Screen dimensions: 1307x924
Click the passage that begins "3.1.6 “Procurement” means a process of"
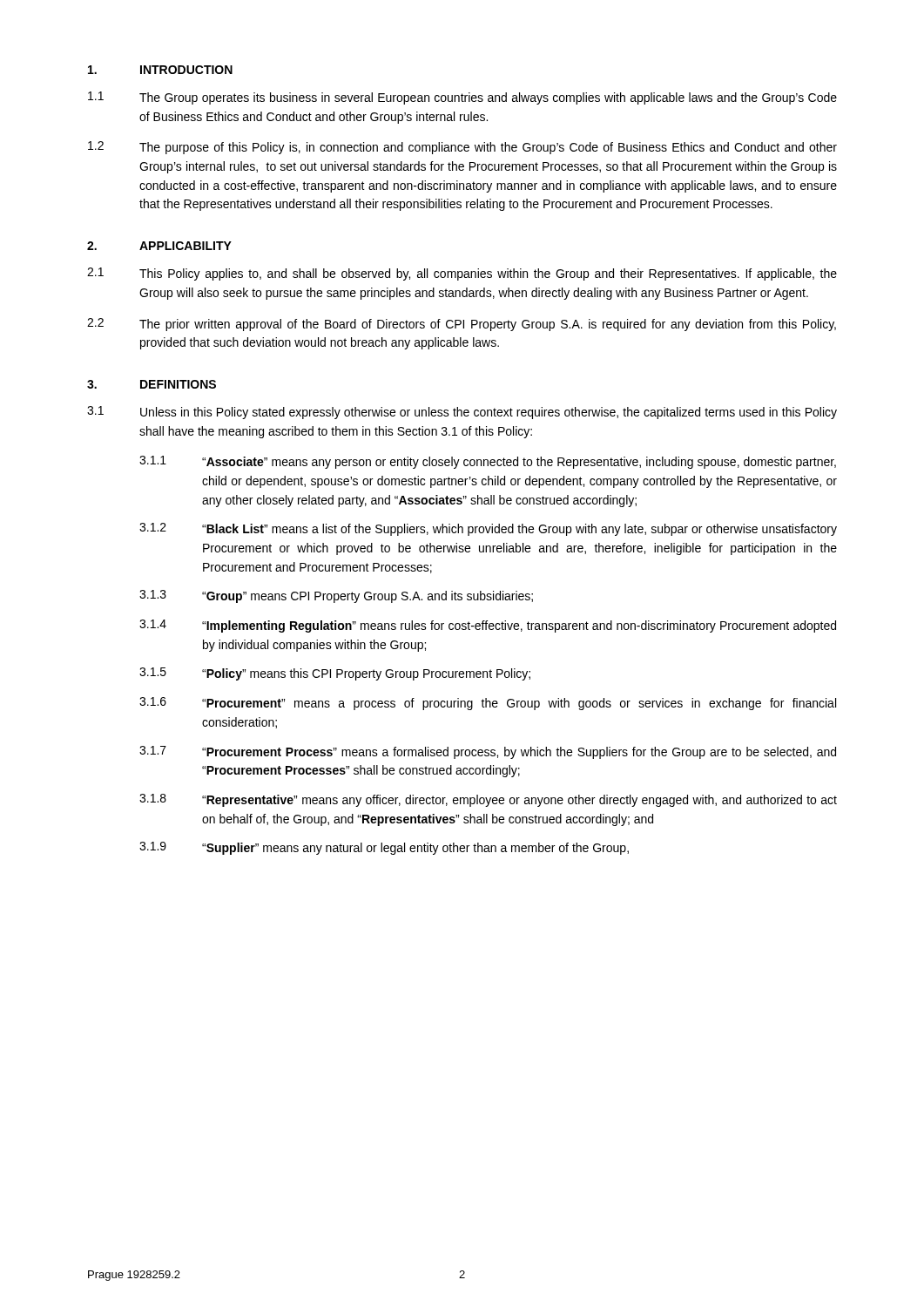click(488, 713)
